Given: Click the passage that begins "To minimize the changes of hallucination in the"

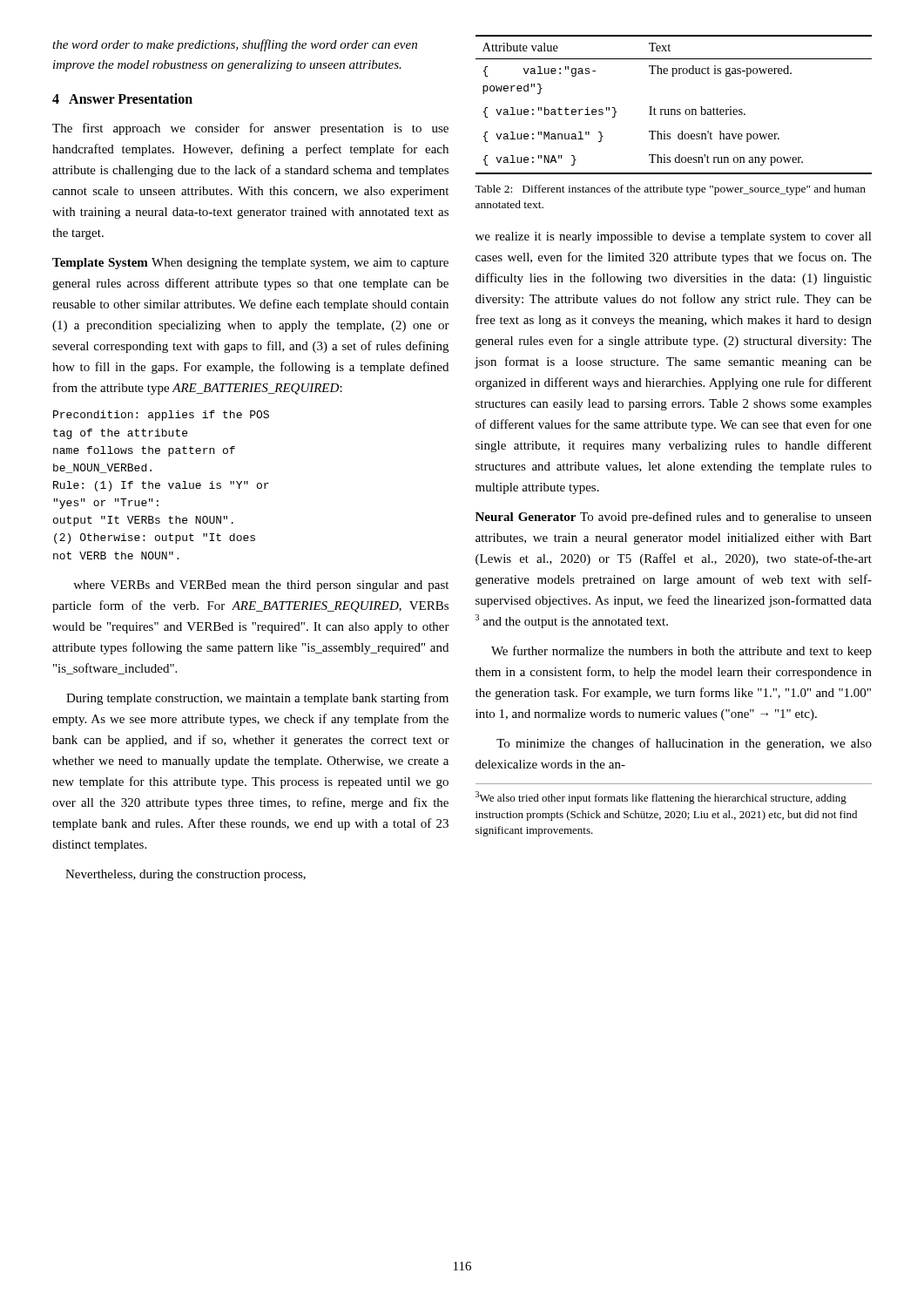Looking at the screenshot, I should 673,754.
